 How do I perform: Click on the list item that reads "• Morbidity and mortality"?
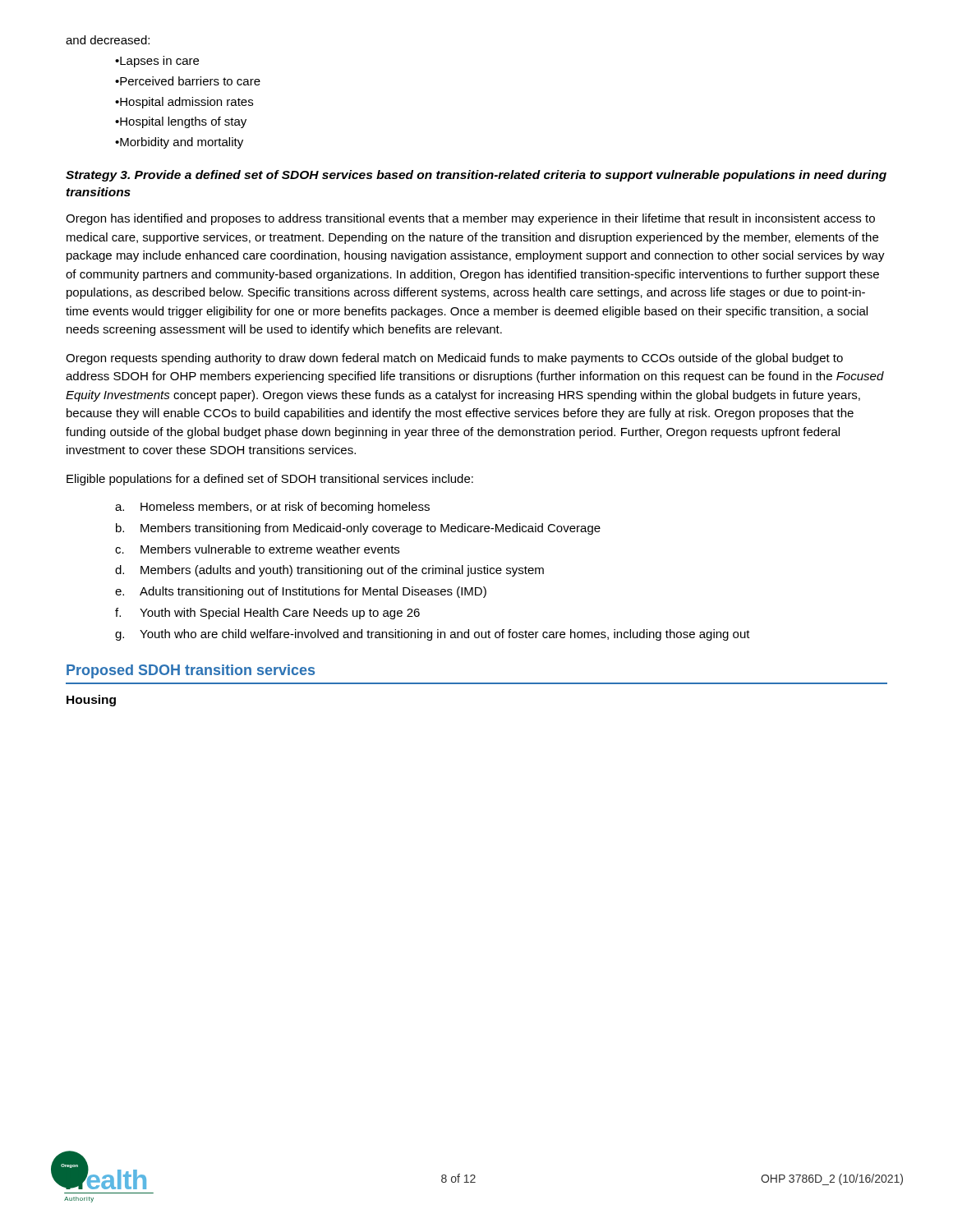[x=167, y=142]
